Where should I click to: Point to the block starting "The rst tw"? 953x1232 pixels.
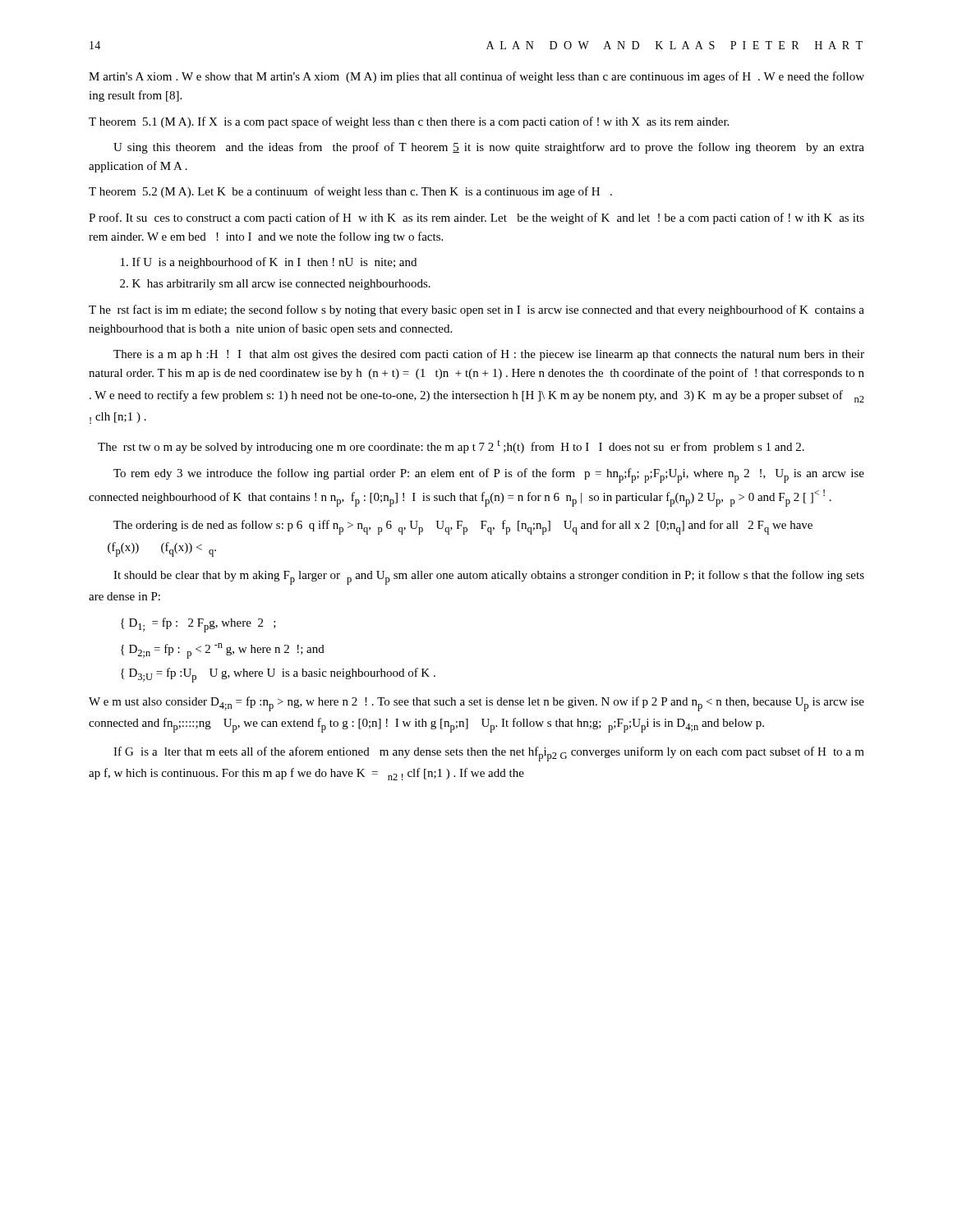[x=476, y=446]
